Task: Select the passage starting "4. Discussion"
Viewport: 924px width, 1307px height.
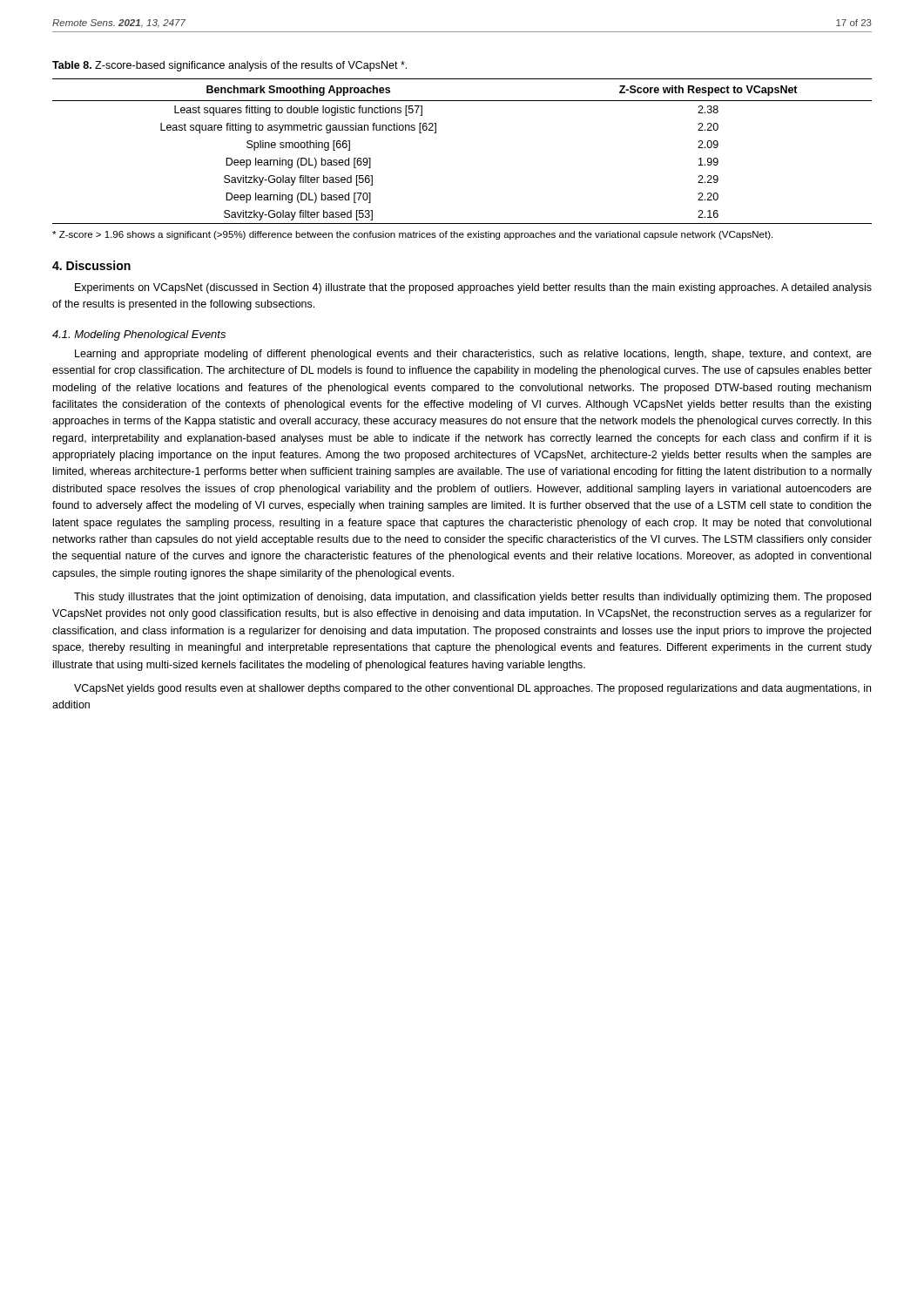Action: [x=92, y=266]
